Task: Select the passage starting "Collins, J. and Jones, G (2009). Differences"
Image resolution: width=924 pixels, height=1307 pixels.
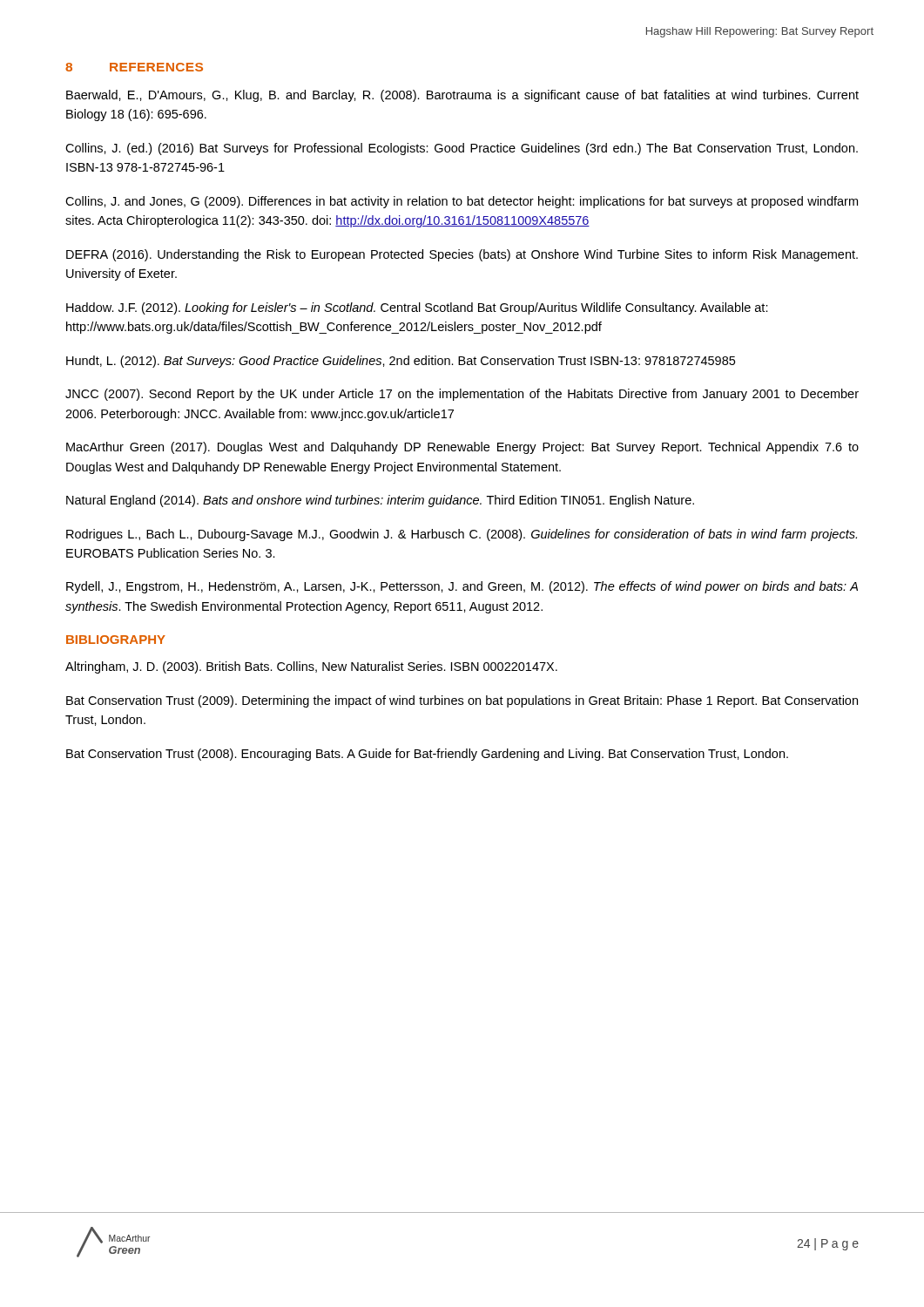Action: pyautogui.click(x=462, y=211)
